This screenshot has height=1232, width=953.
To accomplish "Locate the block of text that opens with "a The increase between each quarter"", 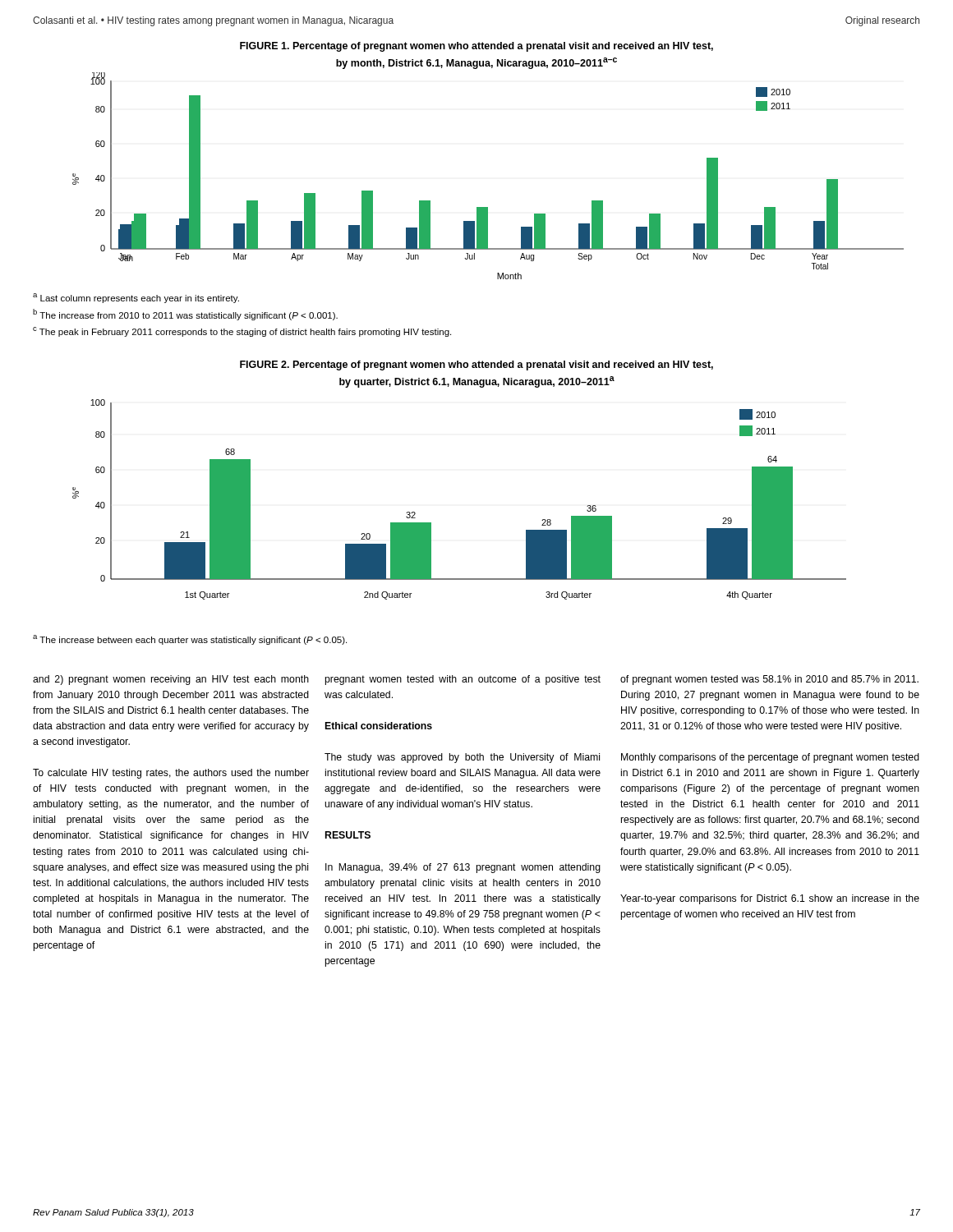I will [x=190, y=638].
